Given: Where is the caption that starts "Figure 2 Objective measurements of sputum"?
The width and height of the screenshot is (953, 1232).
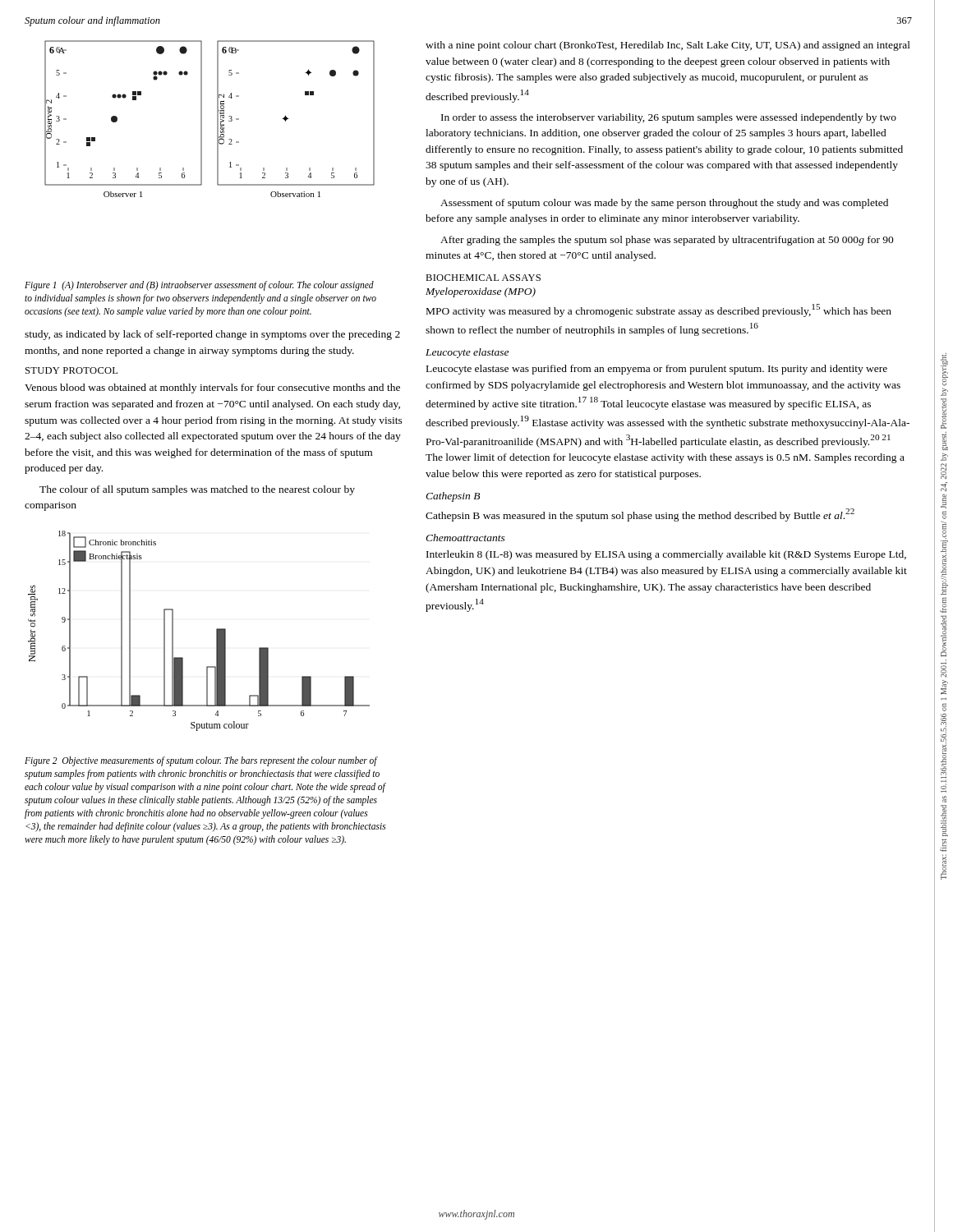Looking at the screenshot, I should click(205, 800).
